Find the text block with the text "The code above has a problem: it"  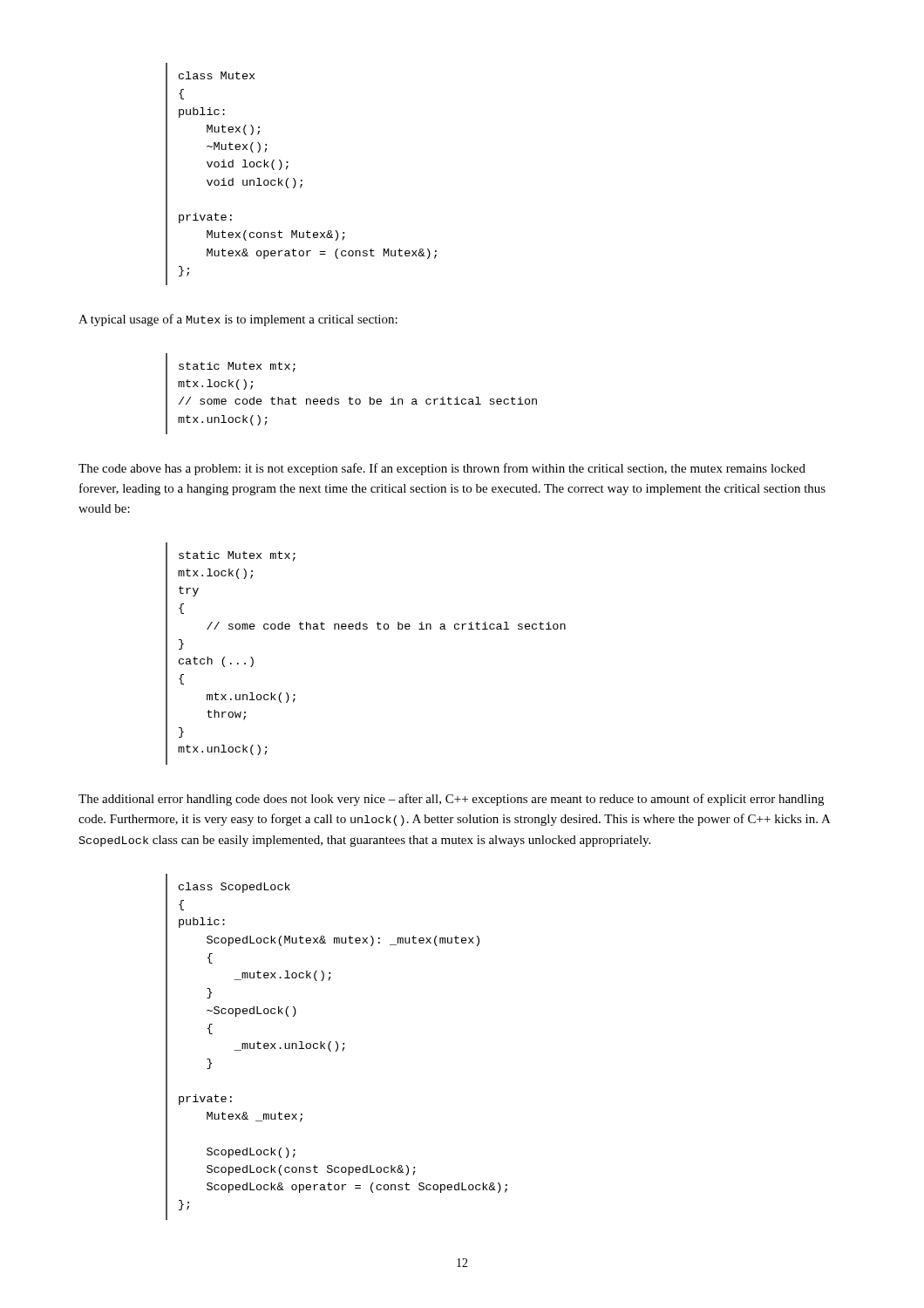(x=452, y=488)
